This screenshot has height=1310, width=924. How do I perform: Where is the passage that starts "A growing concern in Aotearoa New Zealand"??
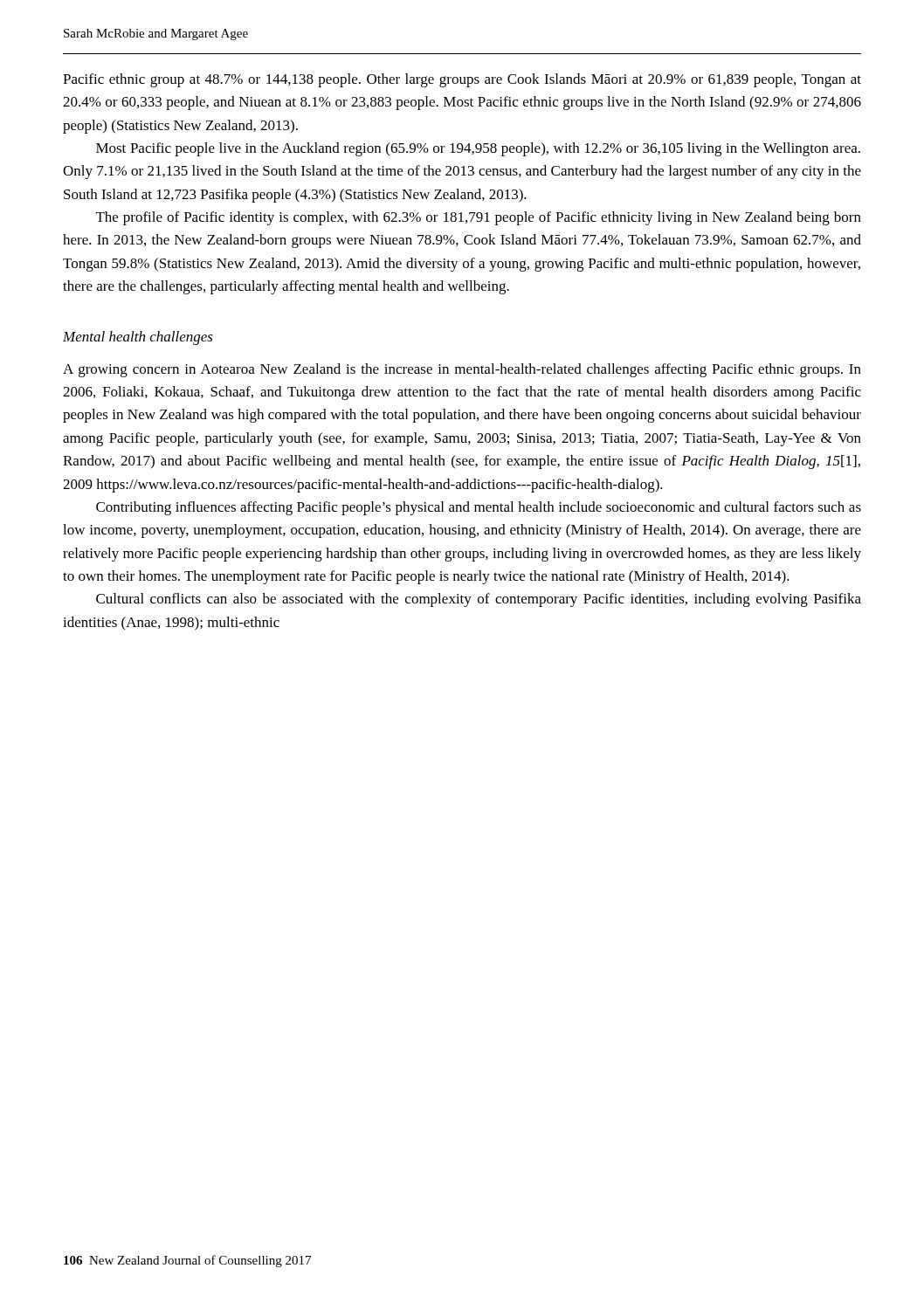(x=462, y=427)
